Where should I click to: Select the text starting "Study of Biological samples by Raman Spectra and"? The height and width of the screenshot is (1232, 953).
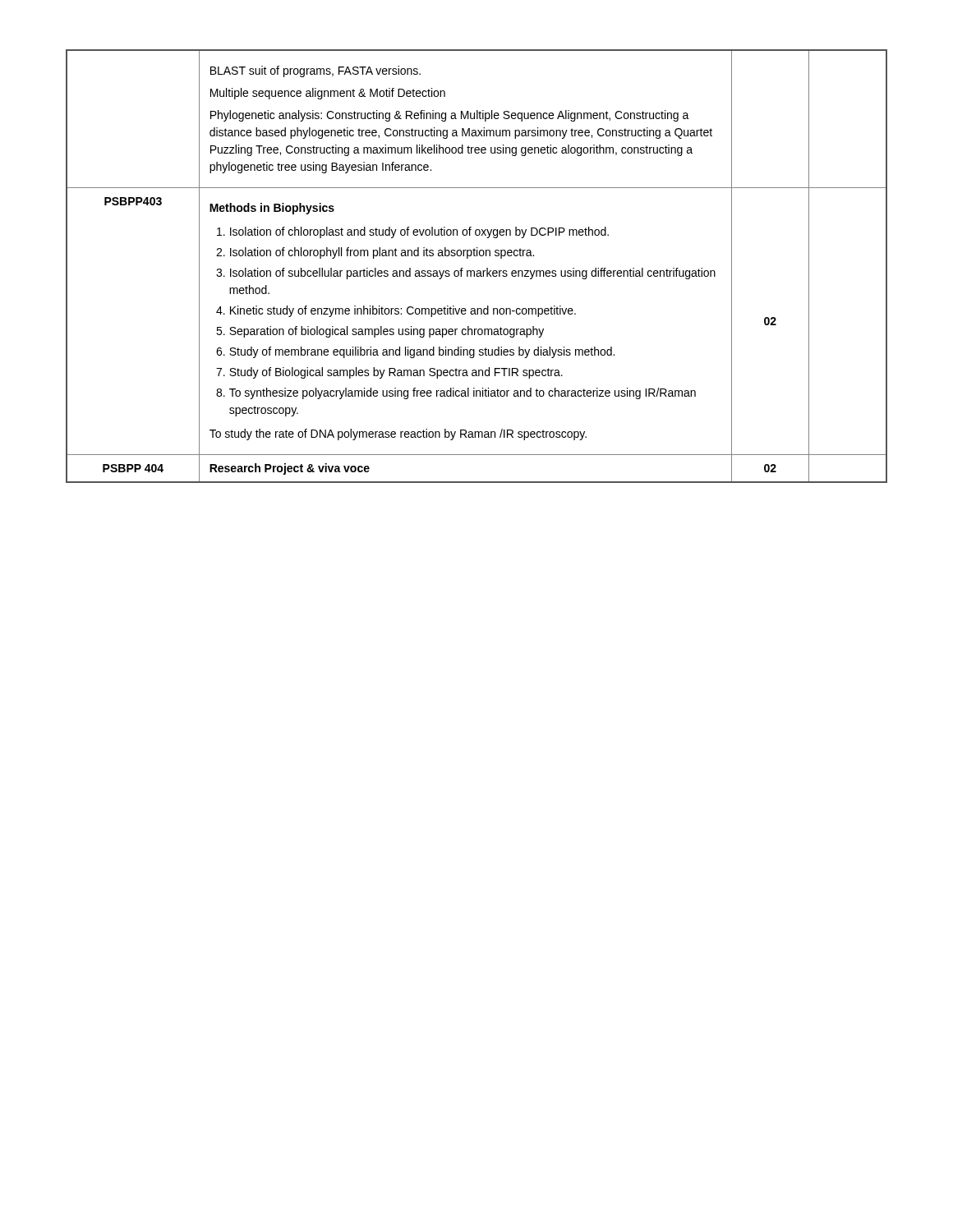[x=396, y=372]
